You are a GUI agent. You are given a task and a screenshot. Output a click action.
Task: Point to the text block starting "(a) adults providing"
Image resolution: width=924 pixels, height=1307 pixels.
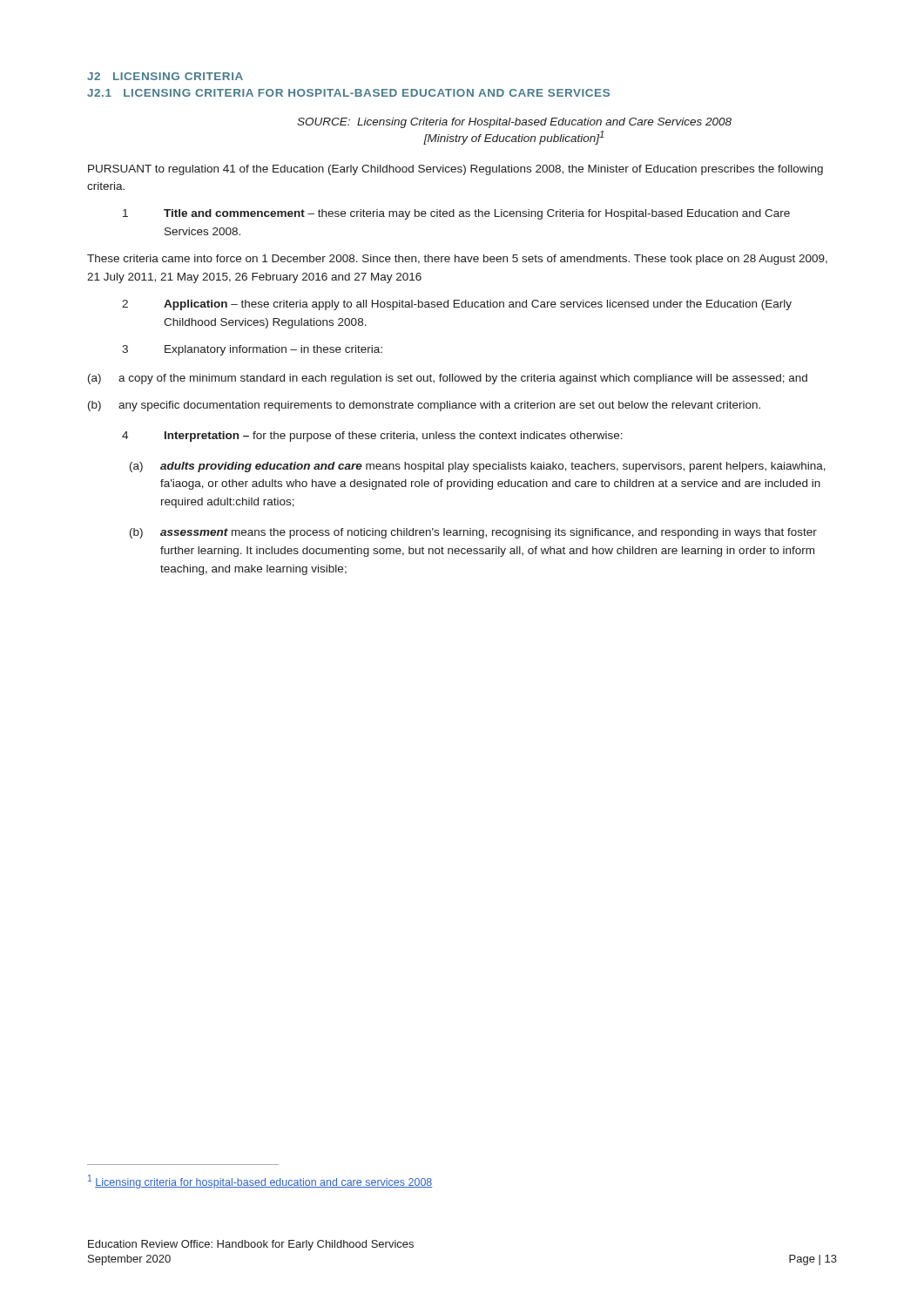483,484
